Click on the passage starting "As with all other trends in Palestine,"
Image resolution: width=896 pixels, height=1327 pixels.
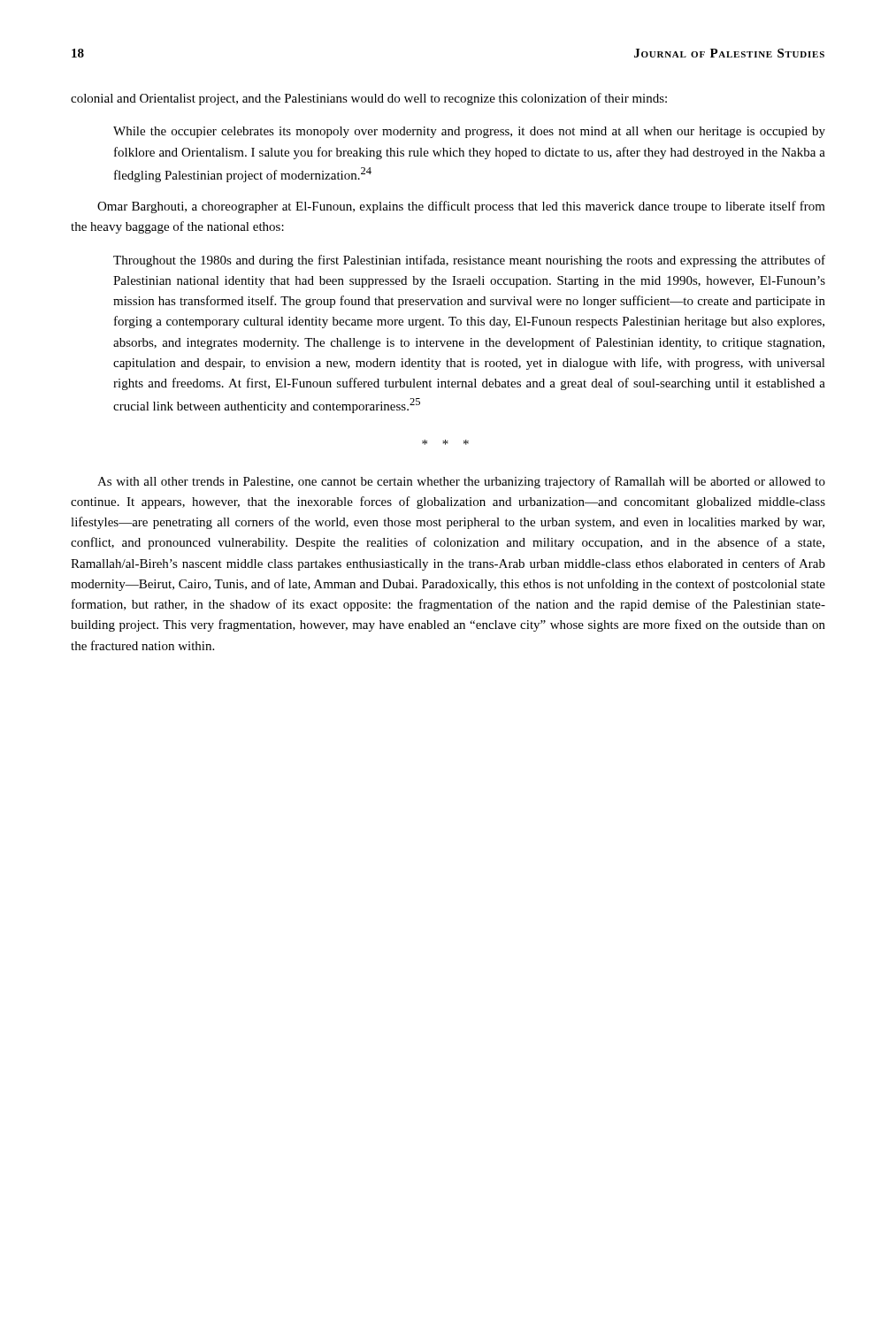pos(448,563)
